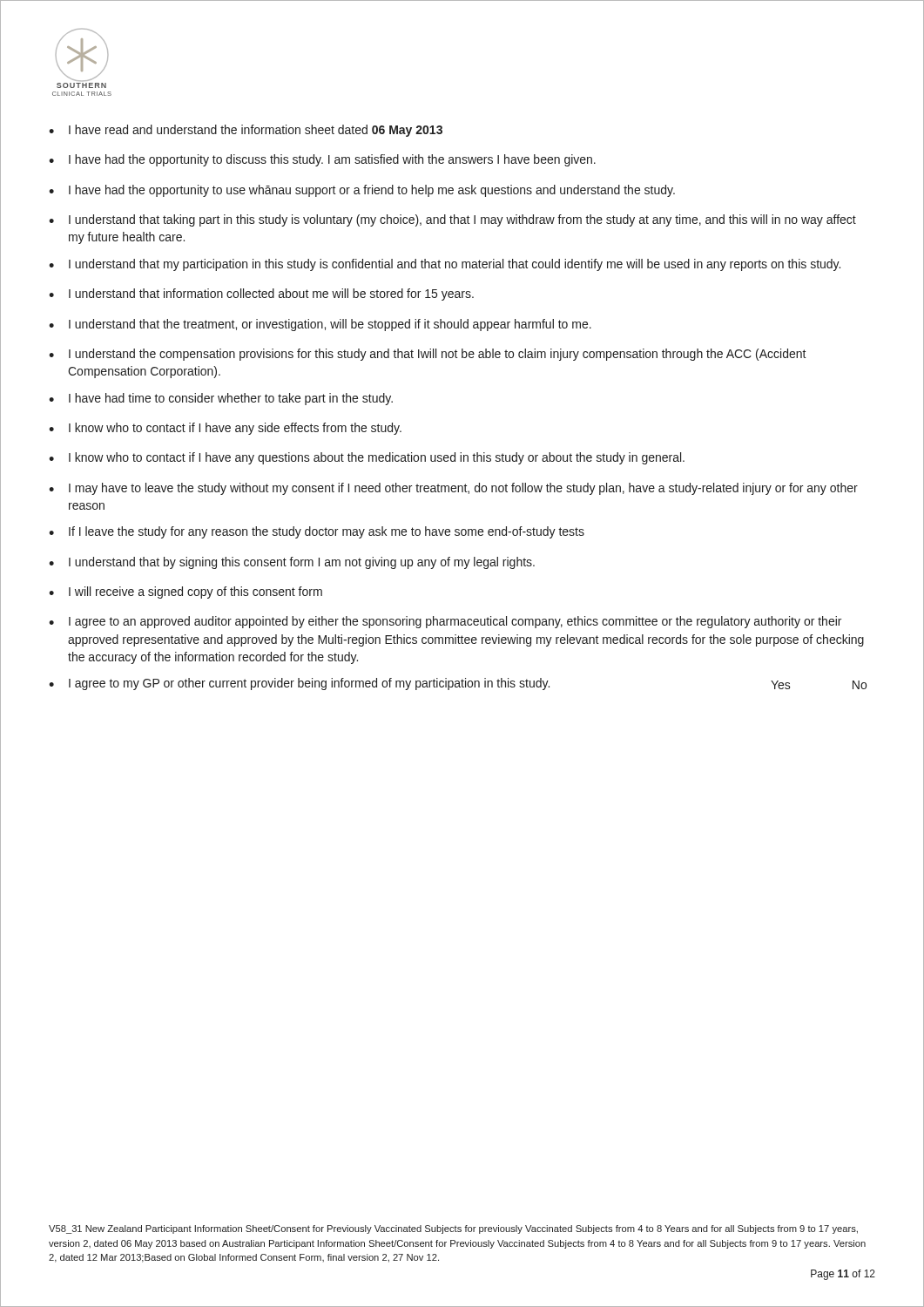This screenshot has width=924, height=1307.
Task: Find the region starting "I understand that my participation in this"
Action: coord(462,266)
